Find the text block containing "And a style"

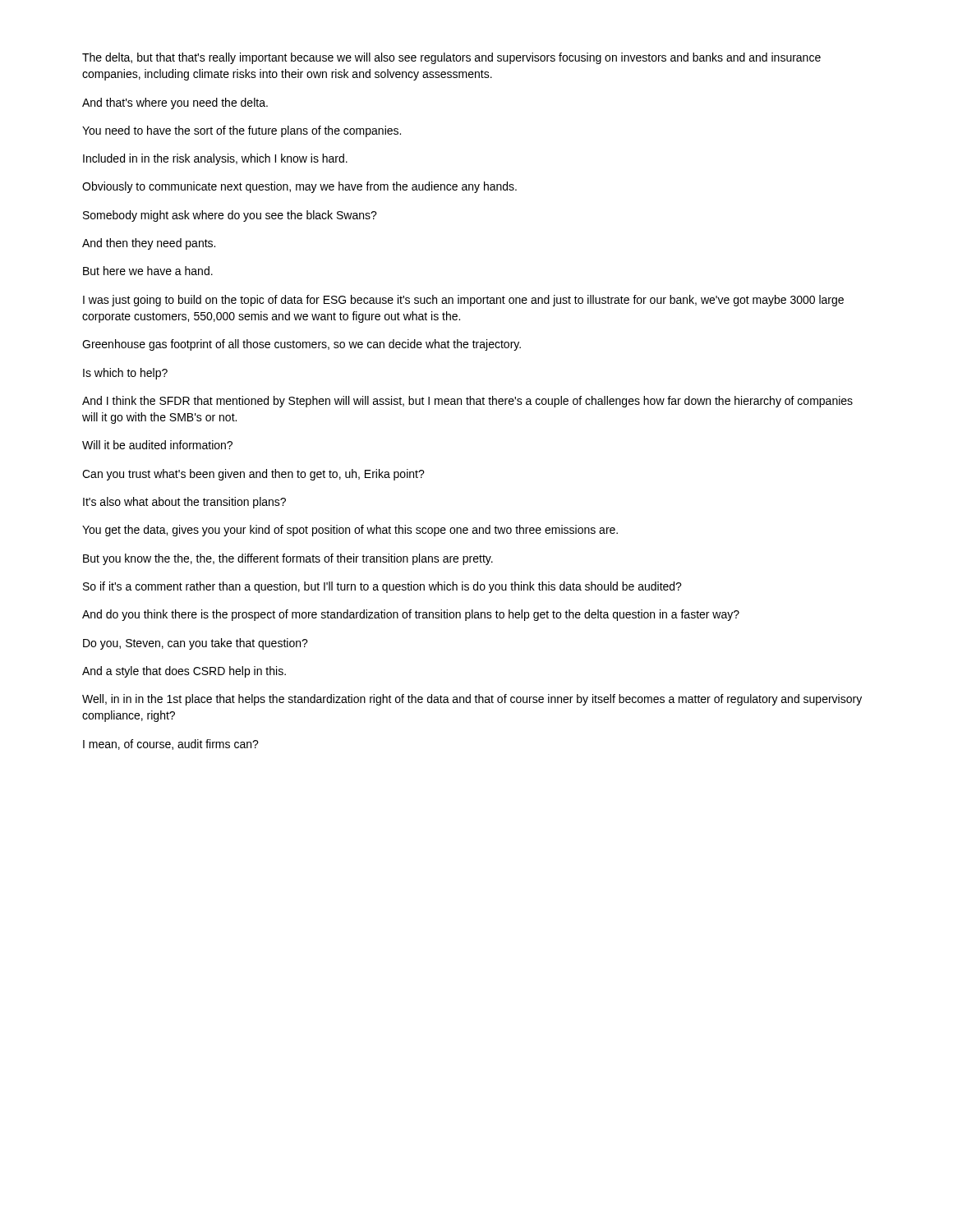tap(184, 671)
